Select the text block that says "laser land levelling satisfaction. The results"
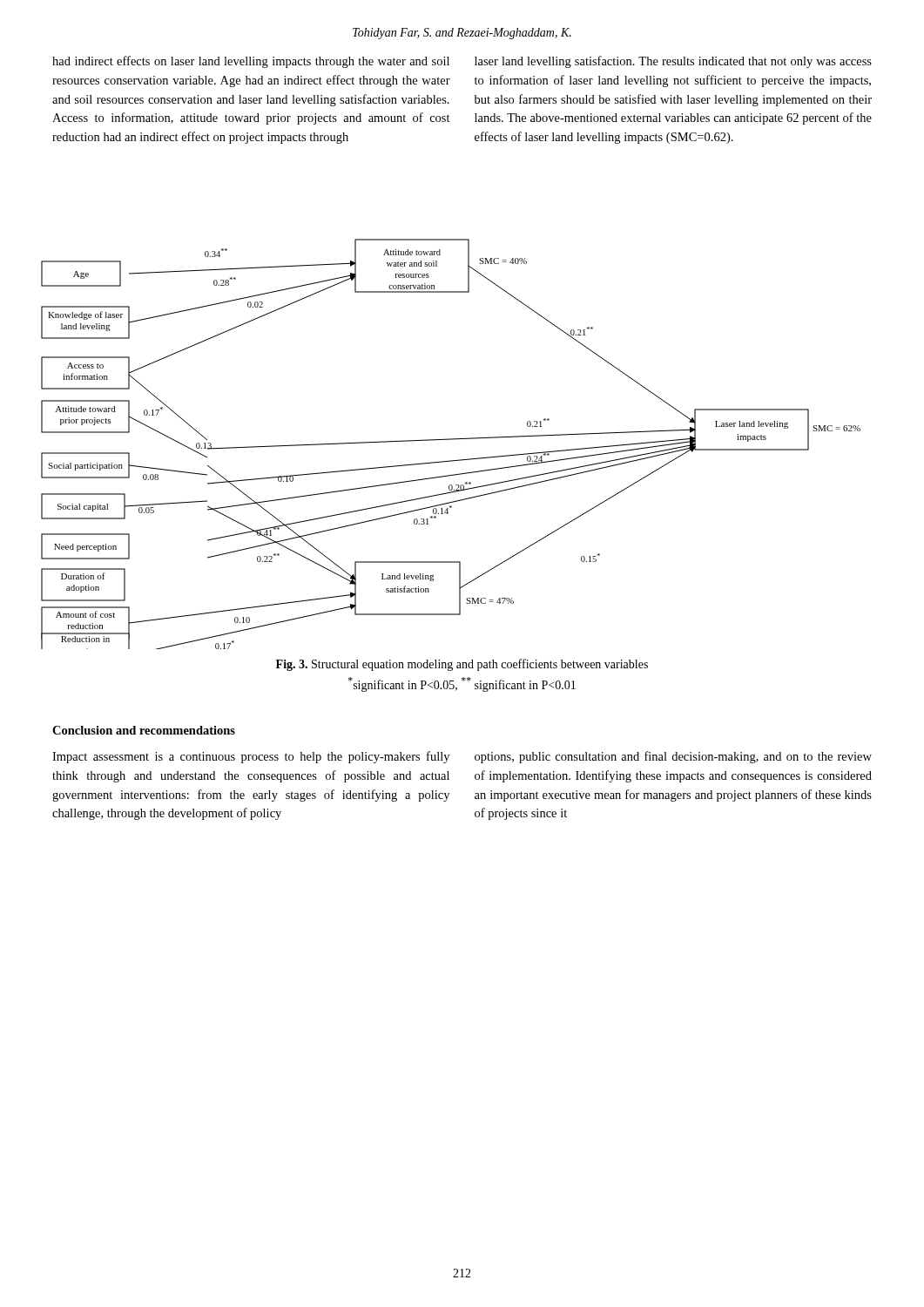The height and width of the screenshot is (1307, 924). (673, 99)
